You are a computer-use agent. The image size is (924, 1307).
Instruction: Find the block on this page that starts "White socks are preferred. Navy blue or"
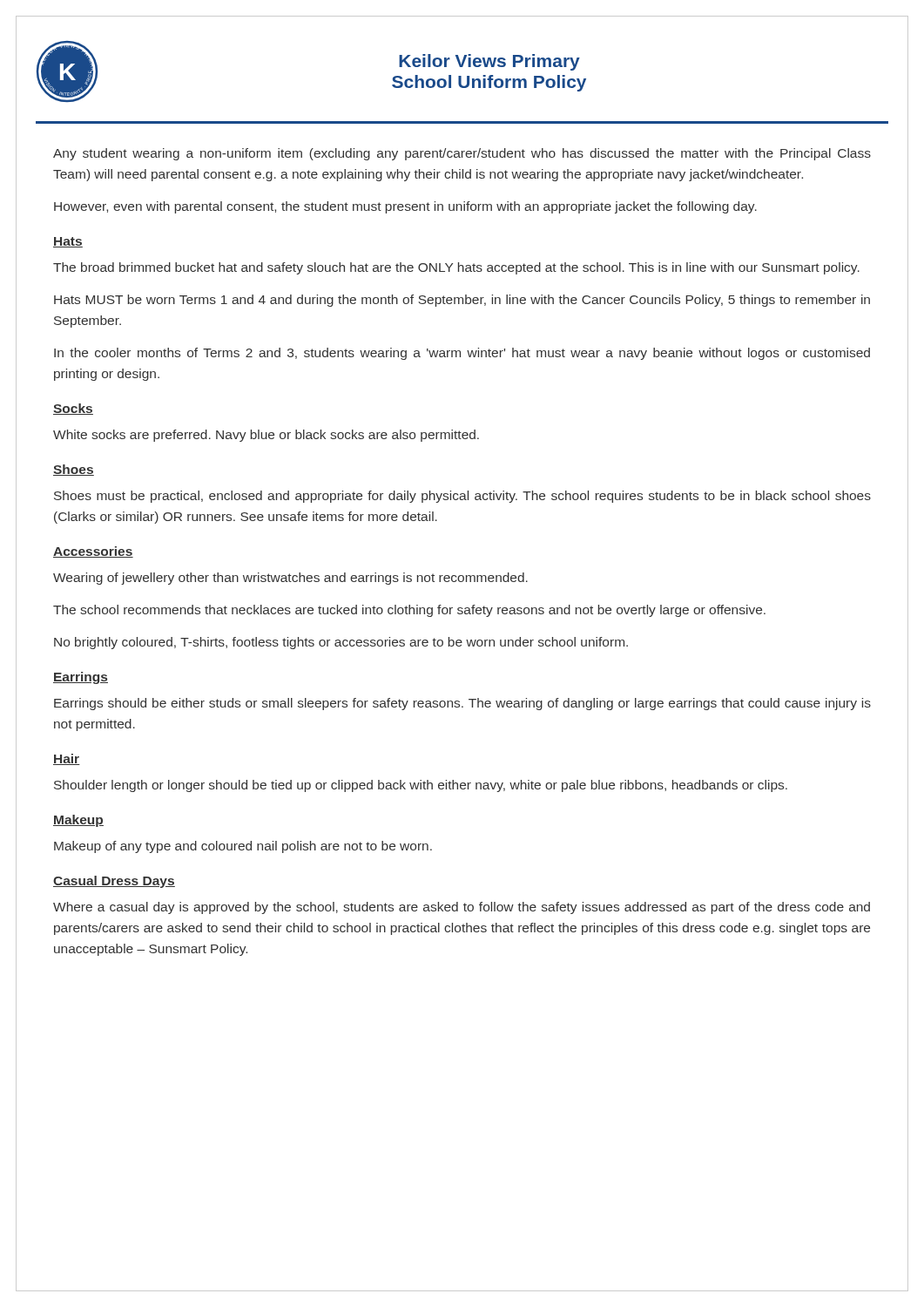click(462, 435)
